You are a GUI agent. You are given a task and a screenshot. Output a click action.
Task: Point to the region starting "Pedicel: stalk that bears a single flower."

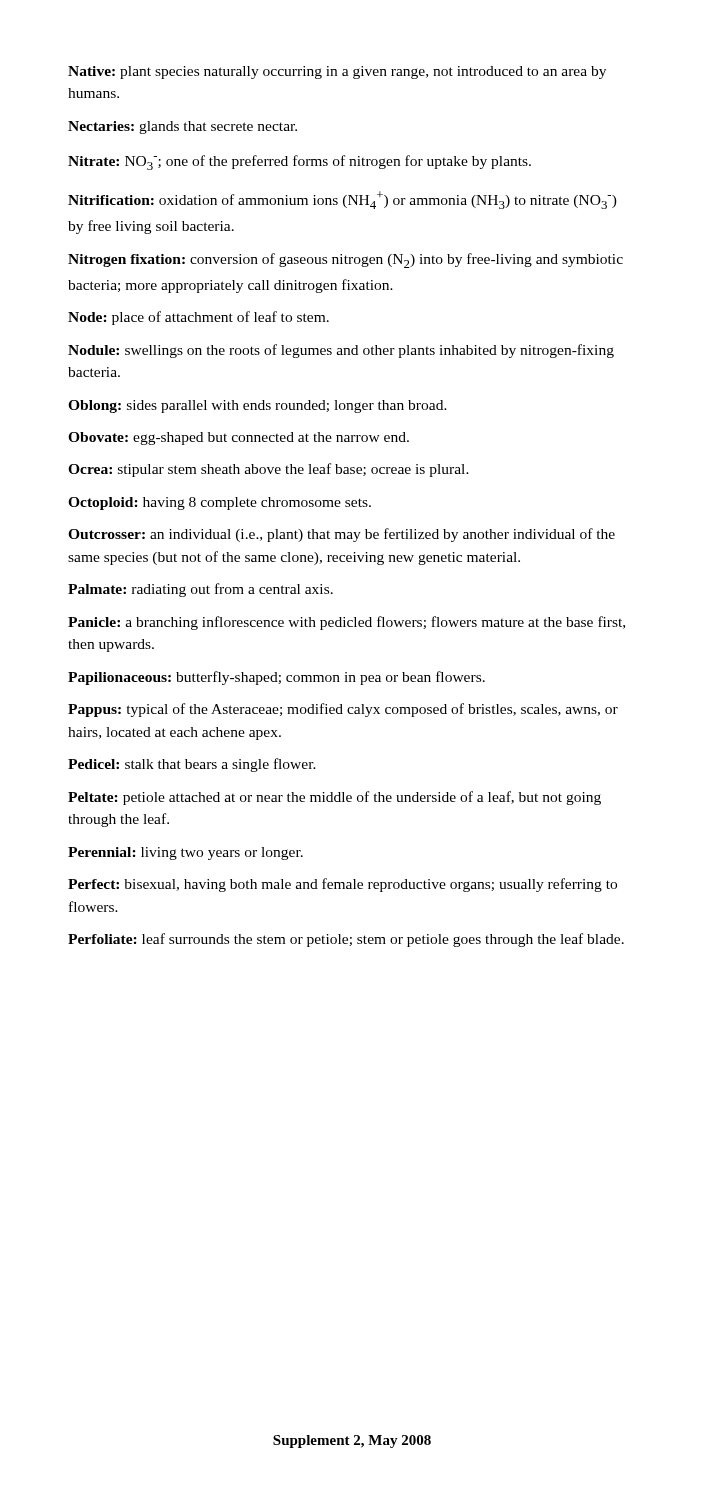point(192,764)
